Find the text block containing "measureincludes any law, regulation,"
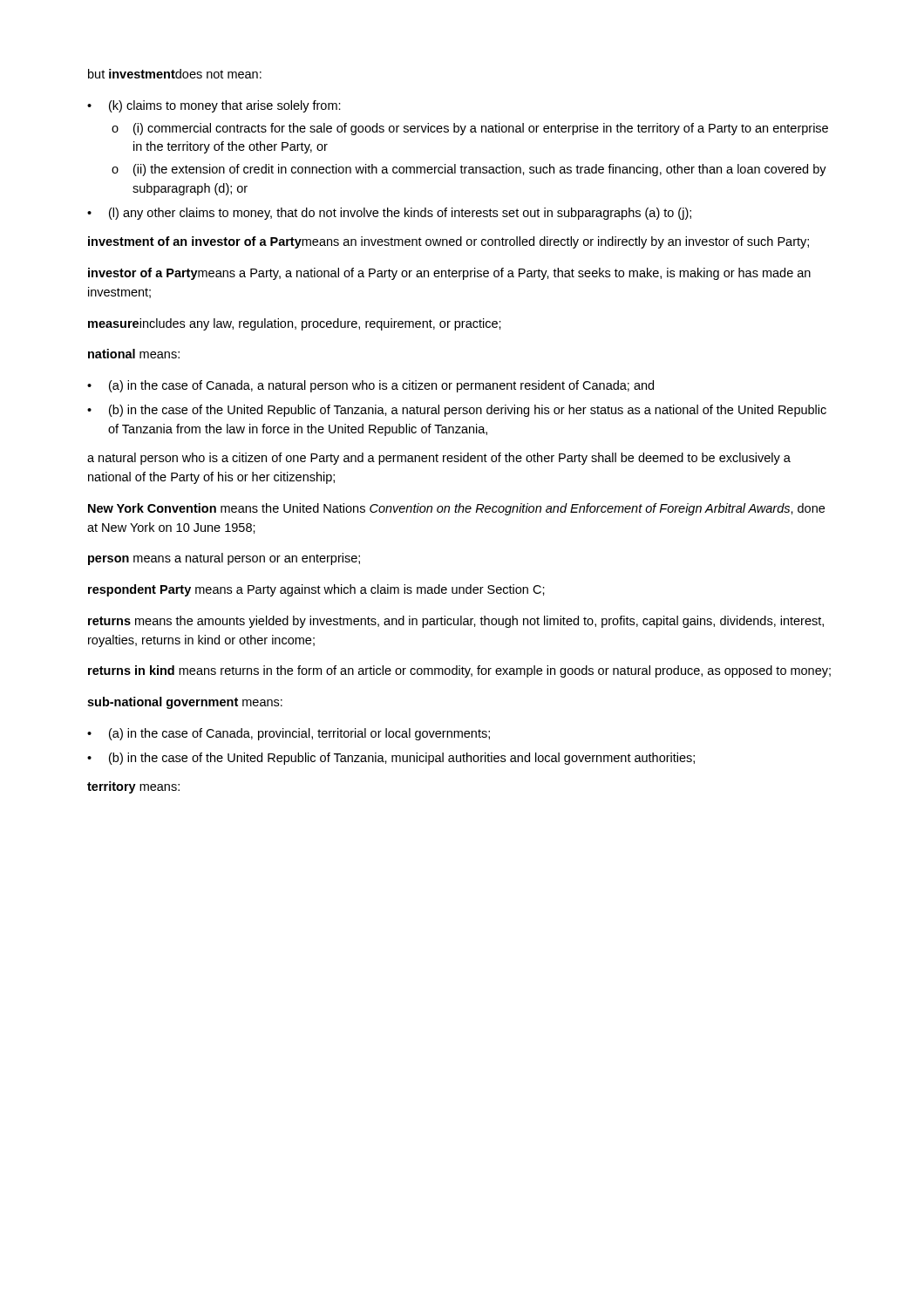Viewport: 924px width, 1308px height. point(462,324)
